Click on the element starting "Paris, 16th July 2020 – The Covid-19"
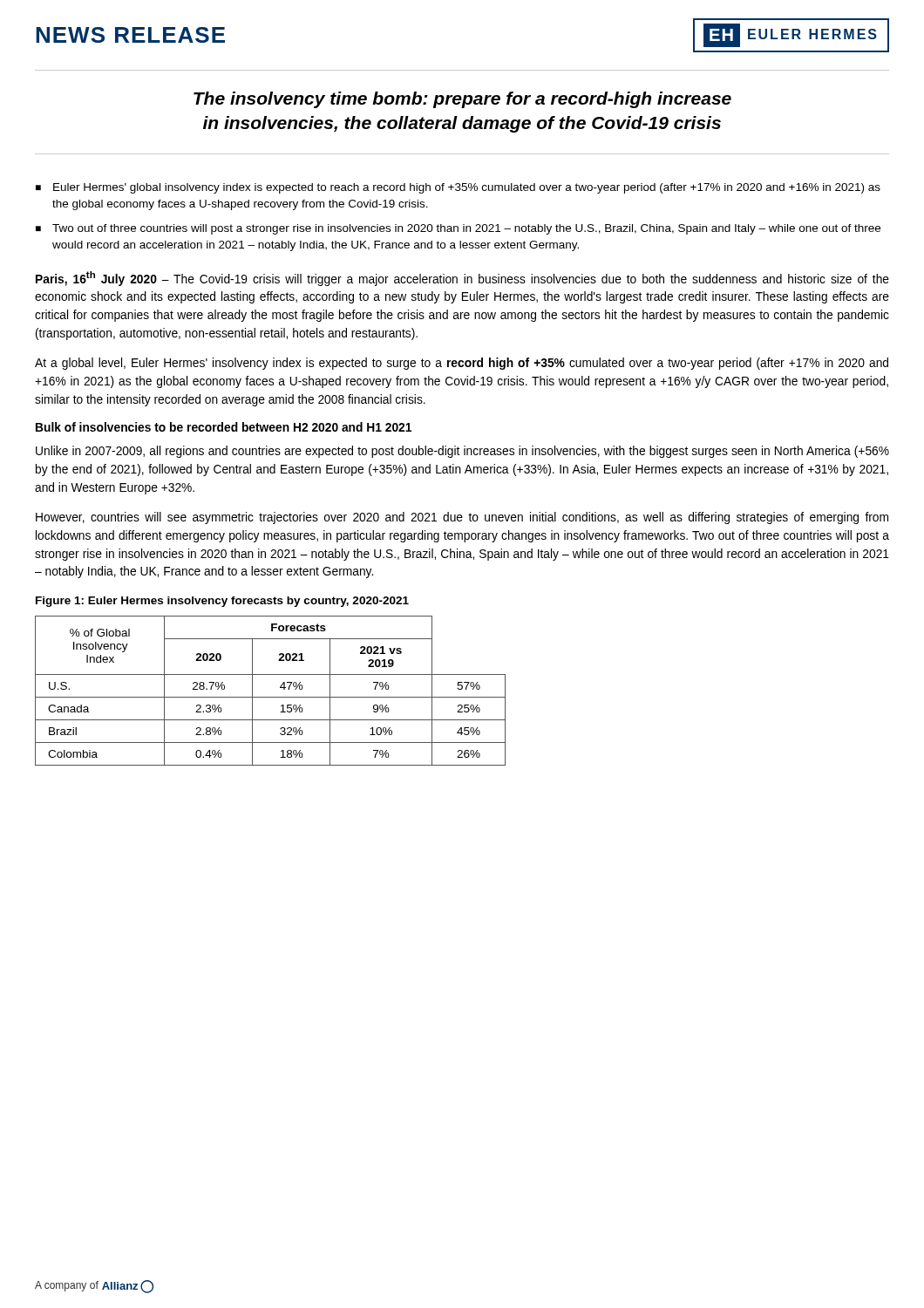 (462, 305)
